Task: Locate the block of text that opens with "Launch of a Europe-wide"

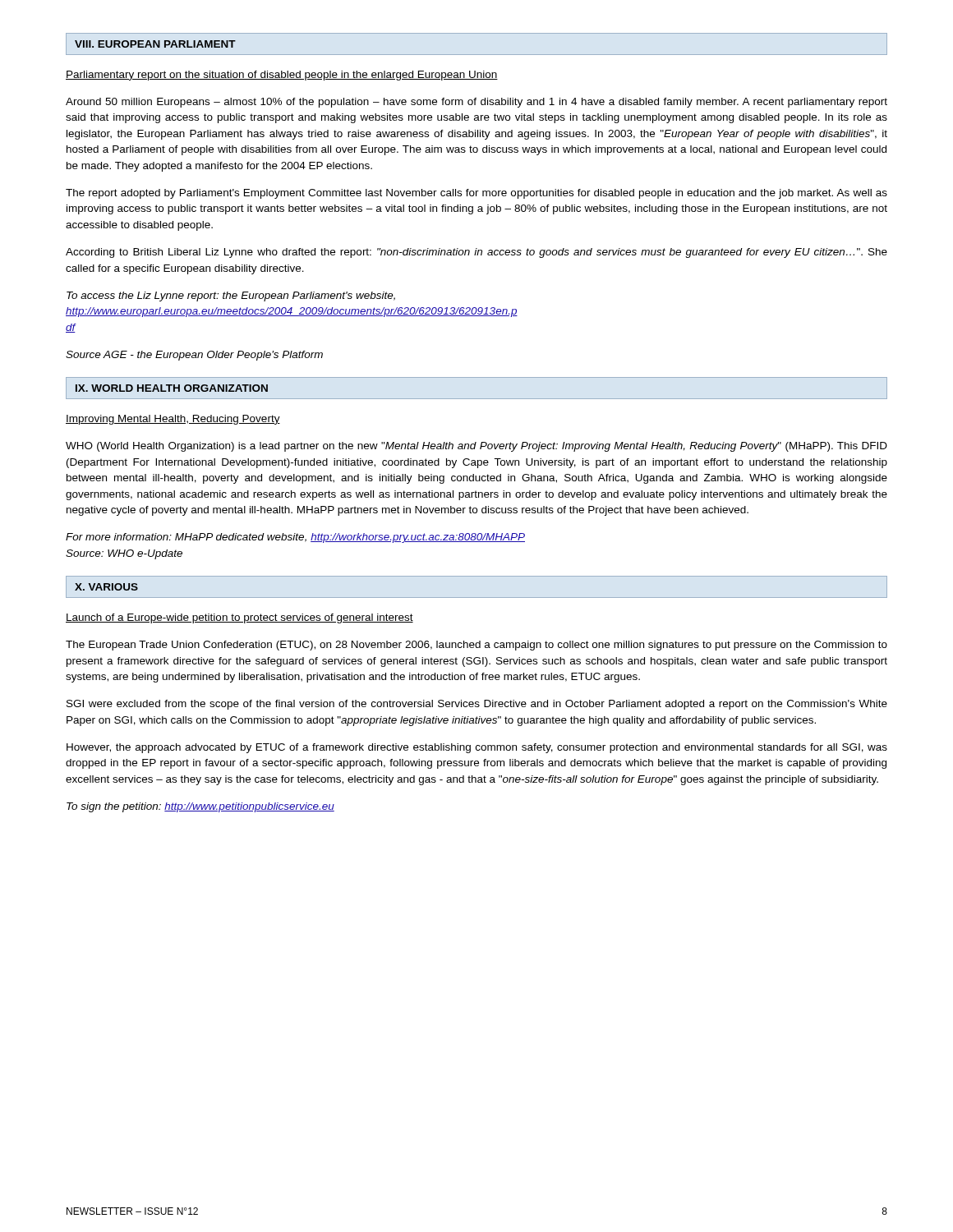Action: pos(476,712)
